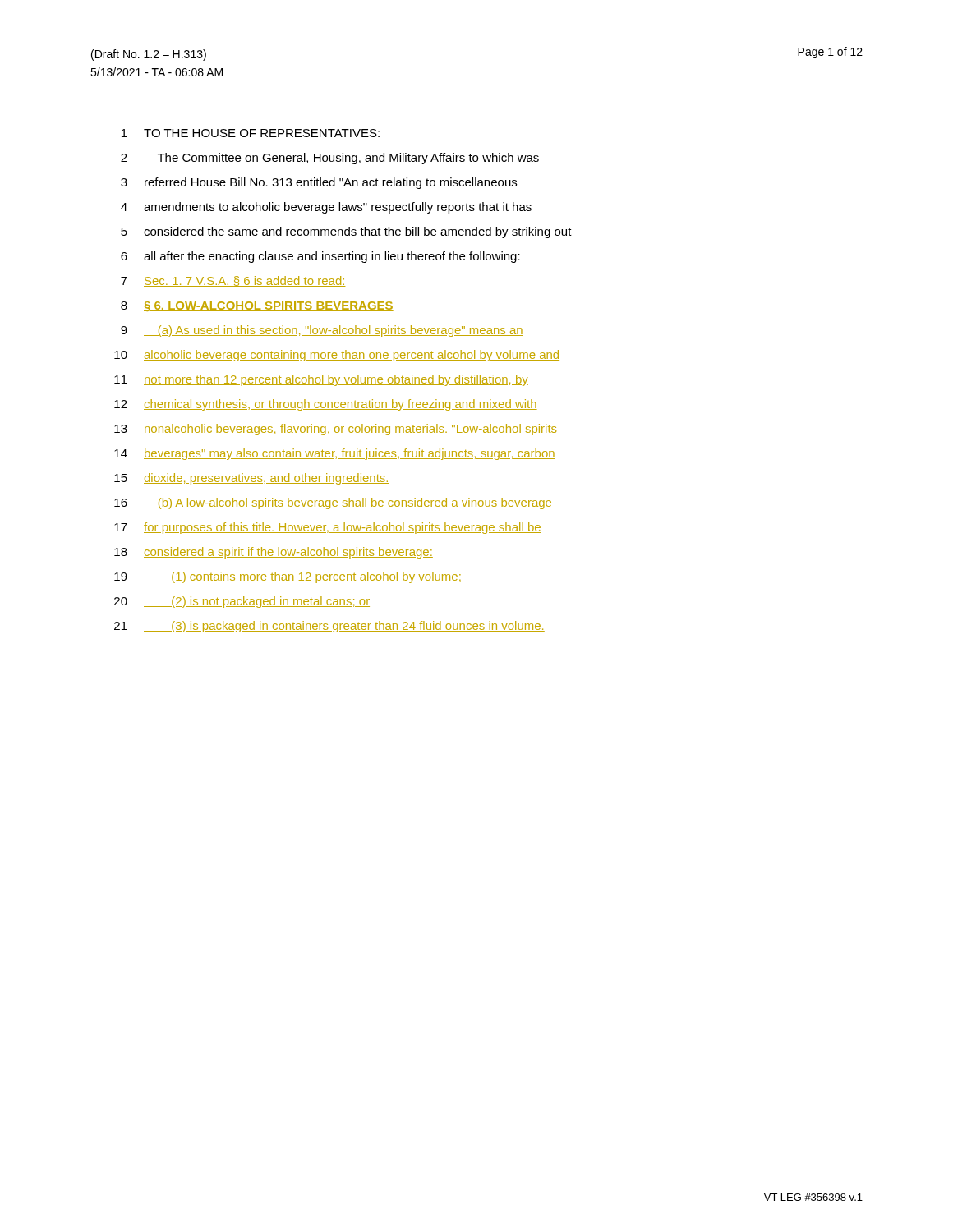Click on the list item that says "18 considered a spirit if the low-alcohol"
This screenshot has width=953, height=1232.
274,553
